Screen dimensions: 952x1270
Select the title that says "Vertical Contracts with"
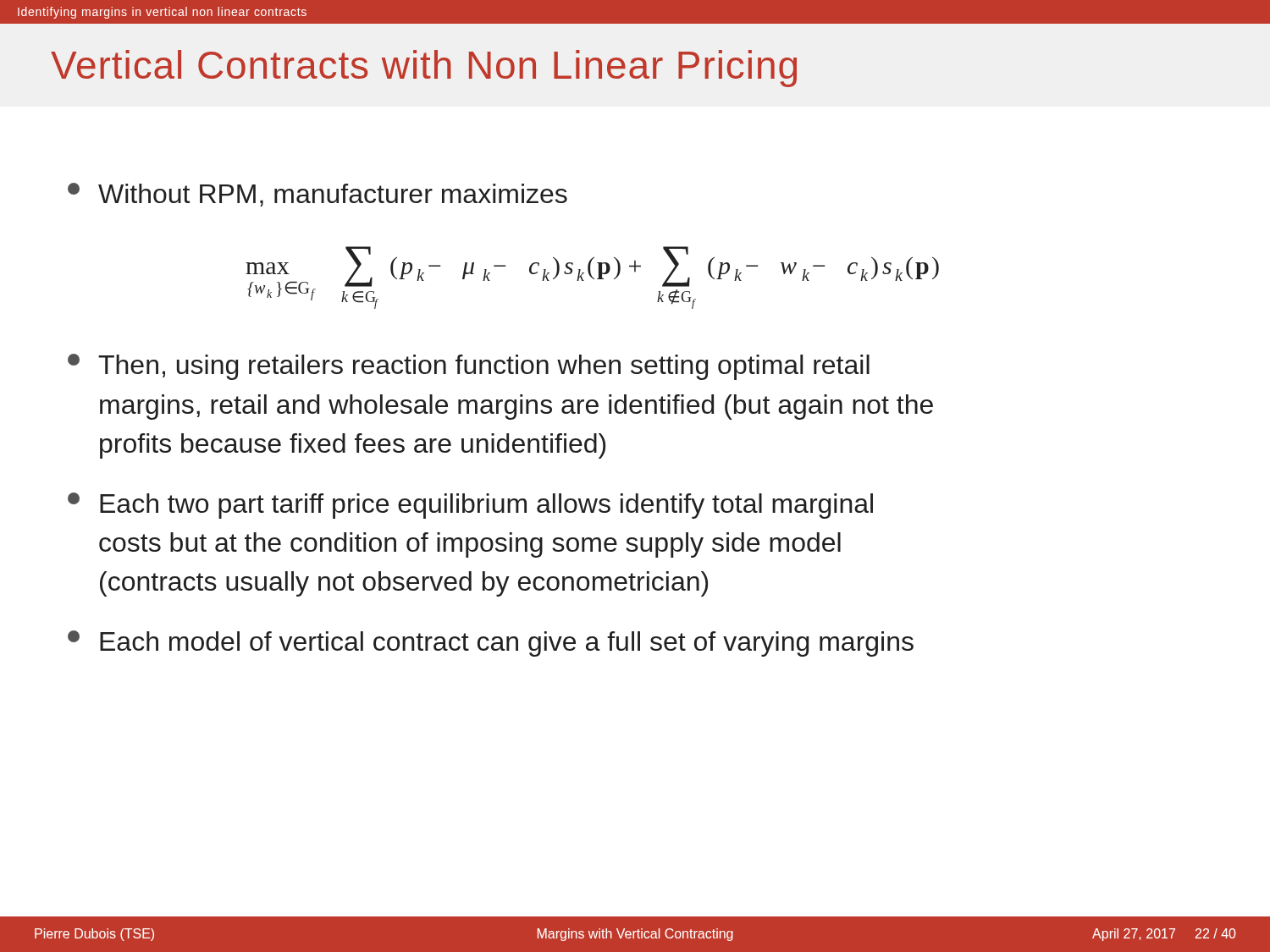(635, 65)
